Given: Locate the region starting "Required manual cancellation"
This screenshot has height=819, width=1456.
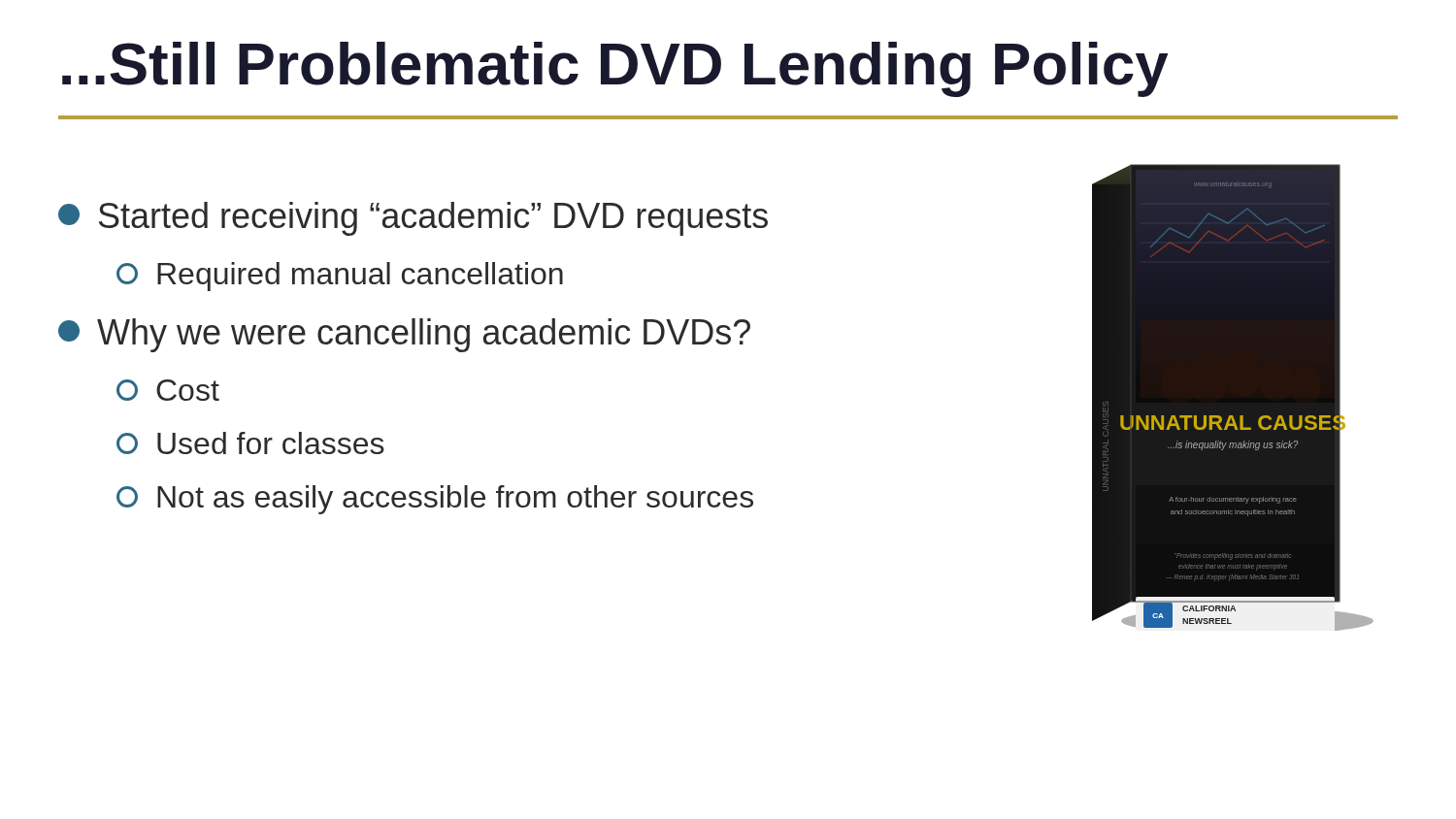Looking at the screenshot, I should [340, 274].
